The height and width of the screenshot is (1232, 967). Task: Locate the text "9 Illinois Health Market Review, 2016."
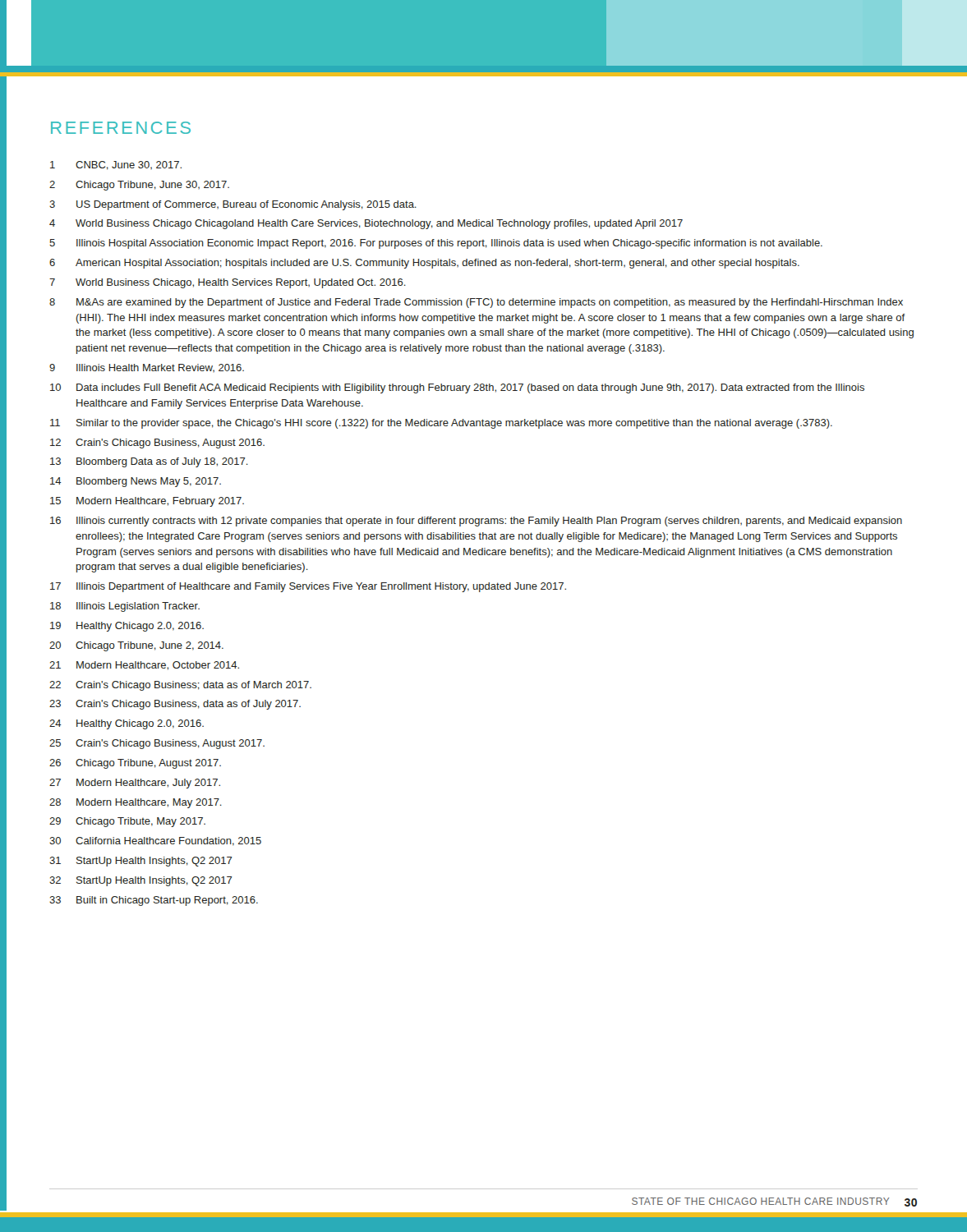pyautogui.click(x=147, y=368)
